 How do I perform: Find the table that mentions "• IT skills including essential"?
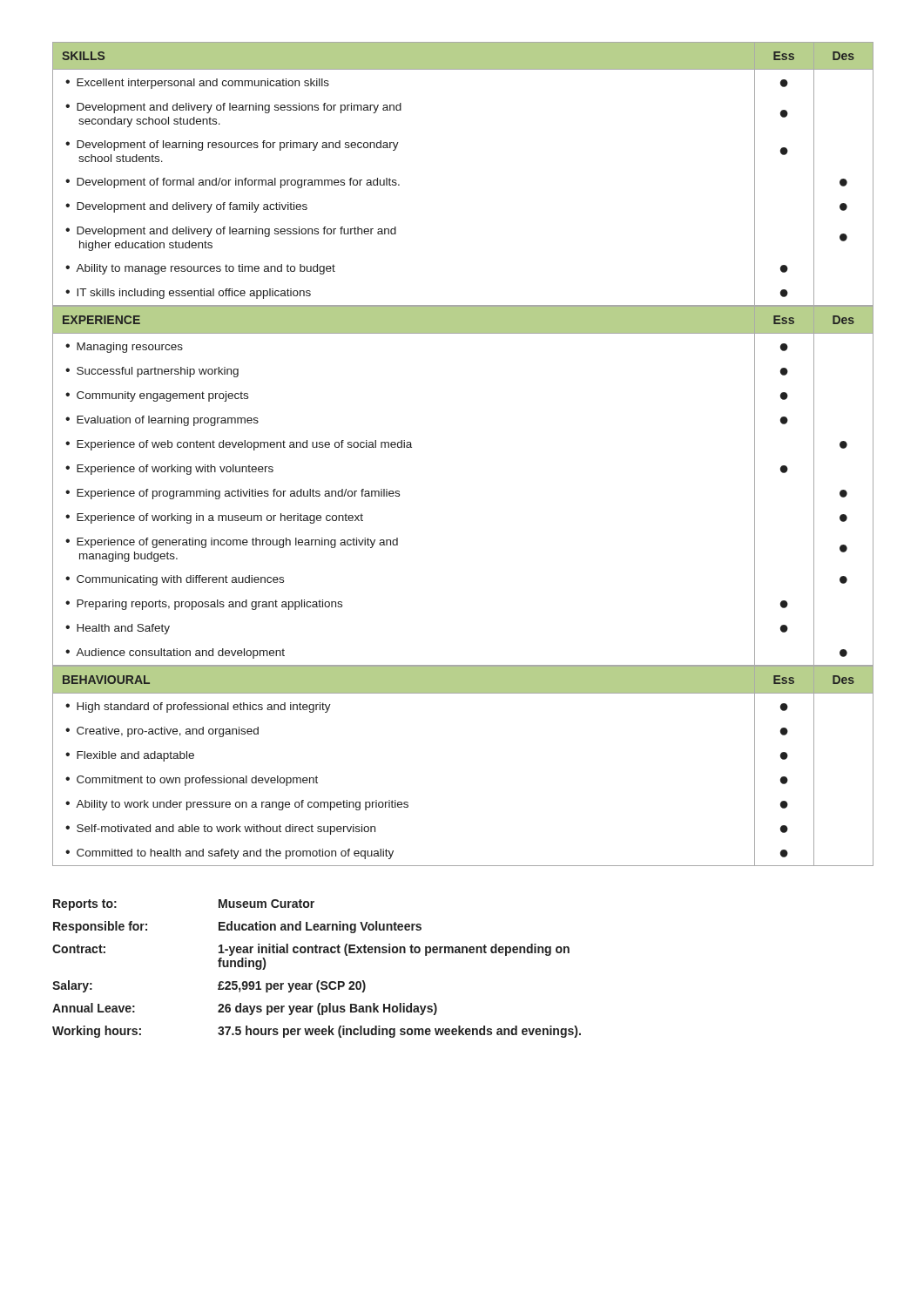463,174
